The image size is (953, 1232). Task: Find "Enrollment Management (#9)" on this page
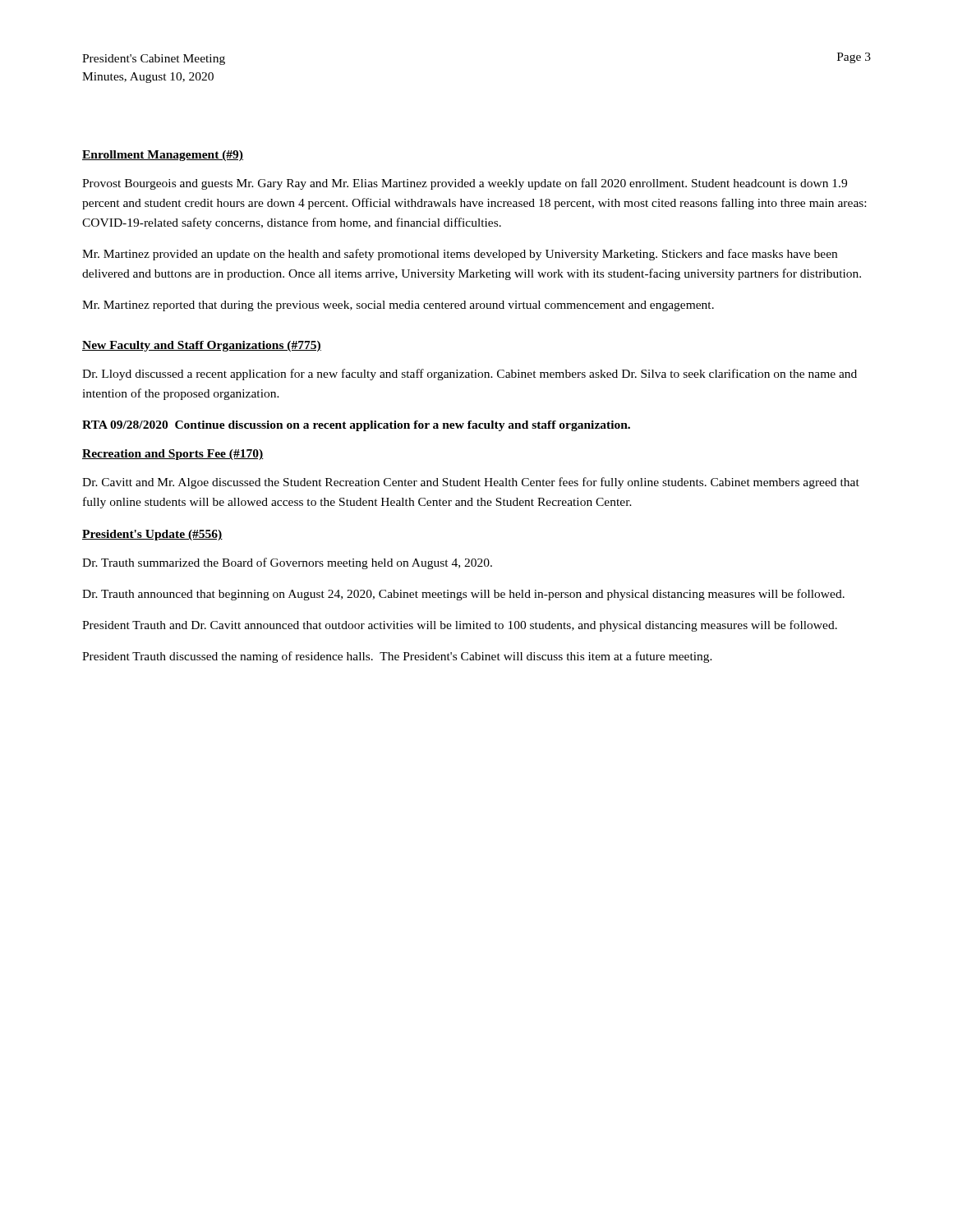(163, 154)
